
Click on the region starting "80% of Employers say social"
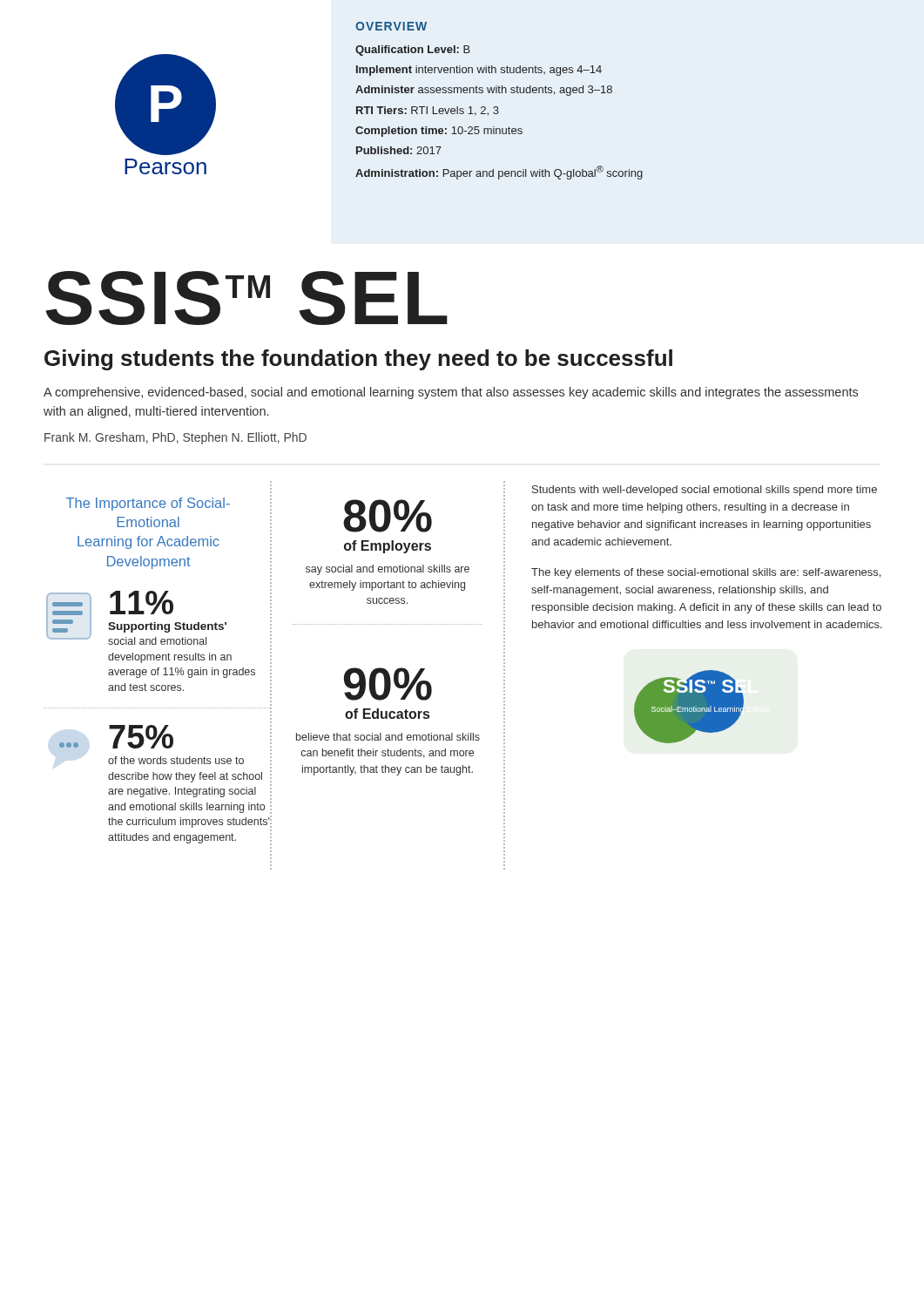[388, 549]
